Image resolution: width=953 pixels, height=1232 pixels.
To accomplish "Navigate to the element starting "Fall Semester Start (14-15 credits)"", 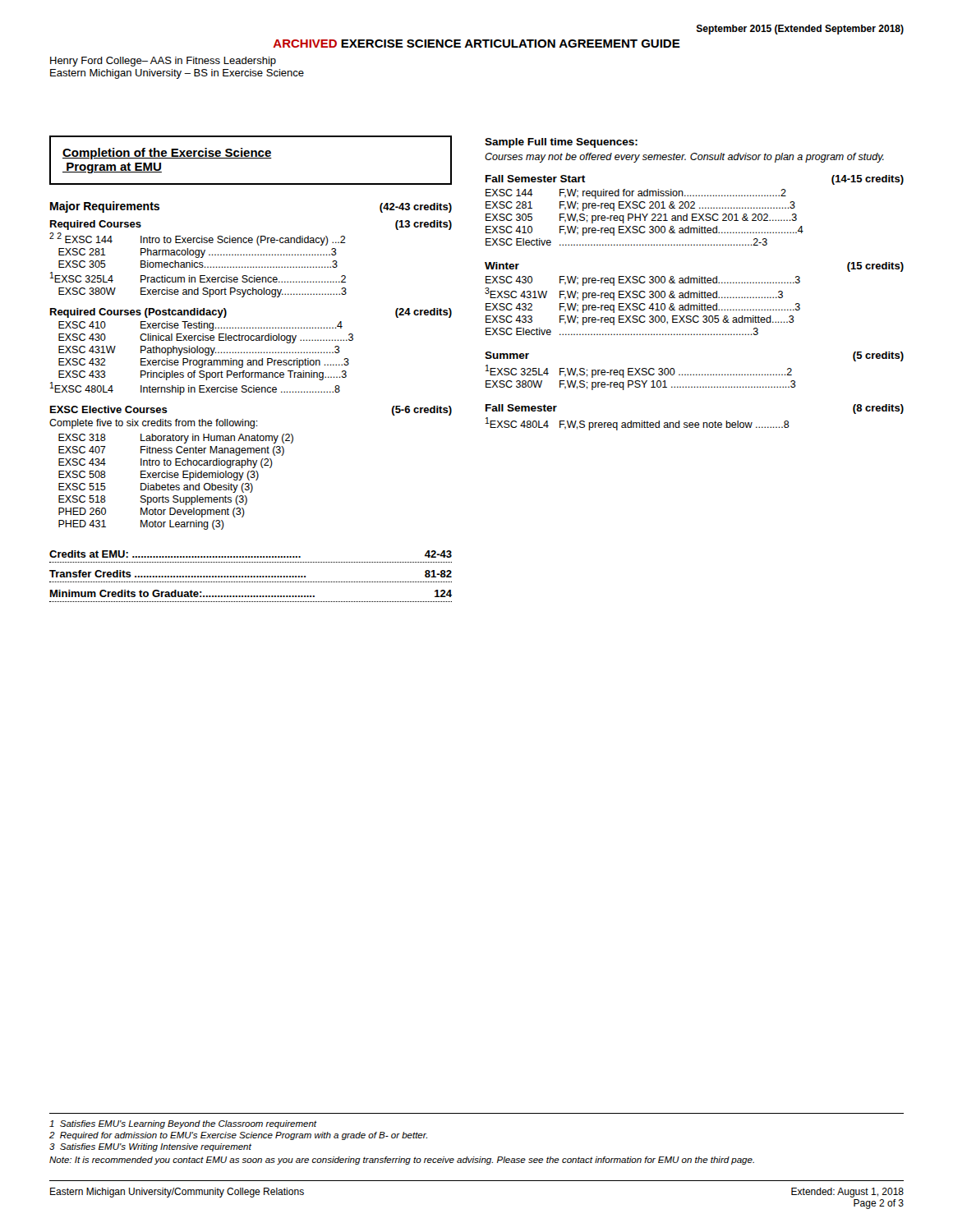I will tap(541, 179).
